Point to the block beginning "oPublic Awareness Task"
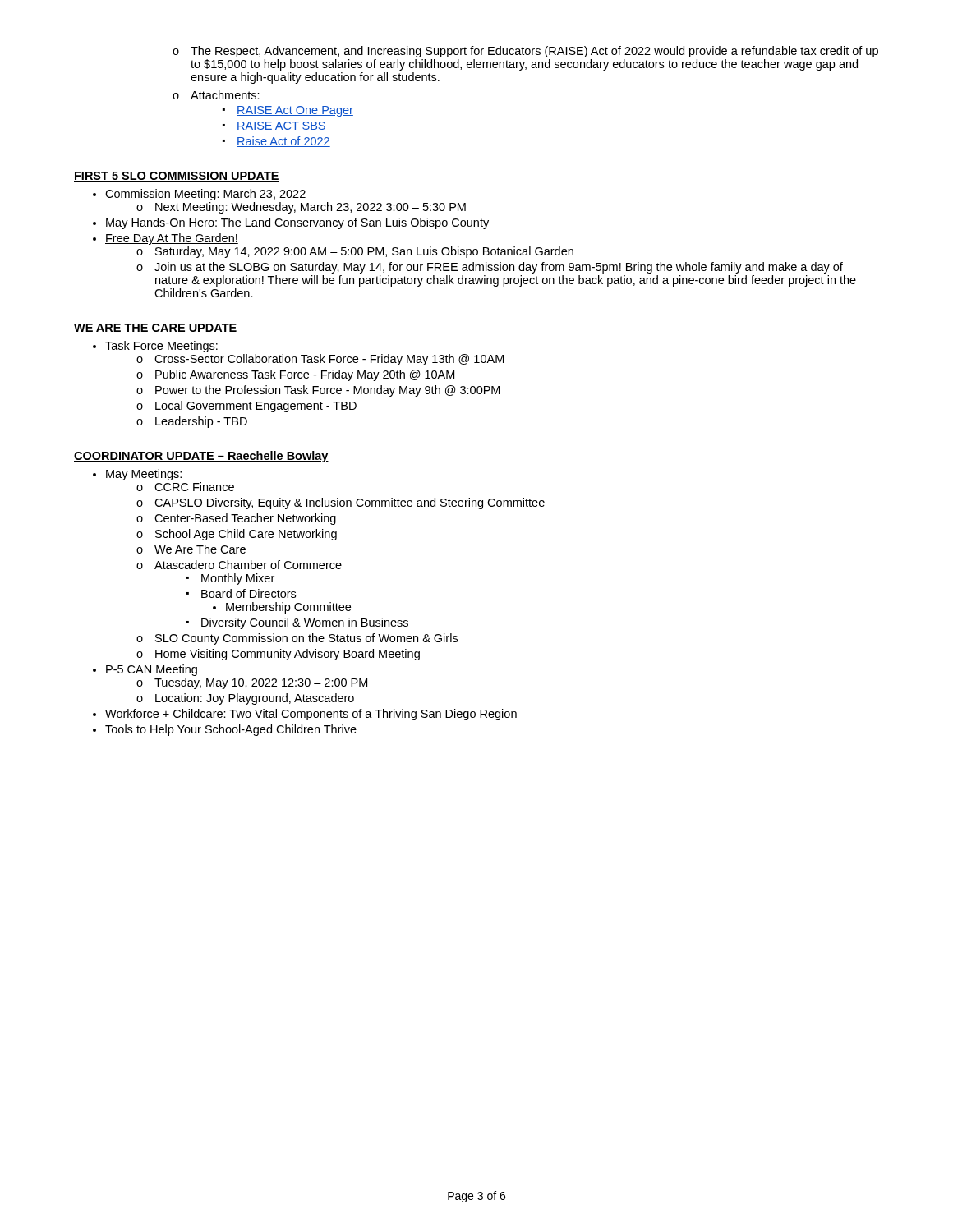Screen dimensions: 1232x953 [296, 375]
